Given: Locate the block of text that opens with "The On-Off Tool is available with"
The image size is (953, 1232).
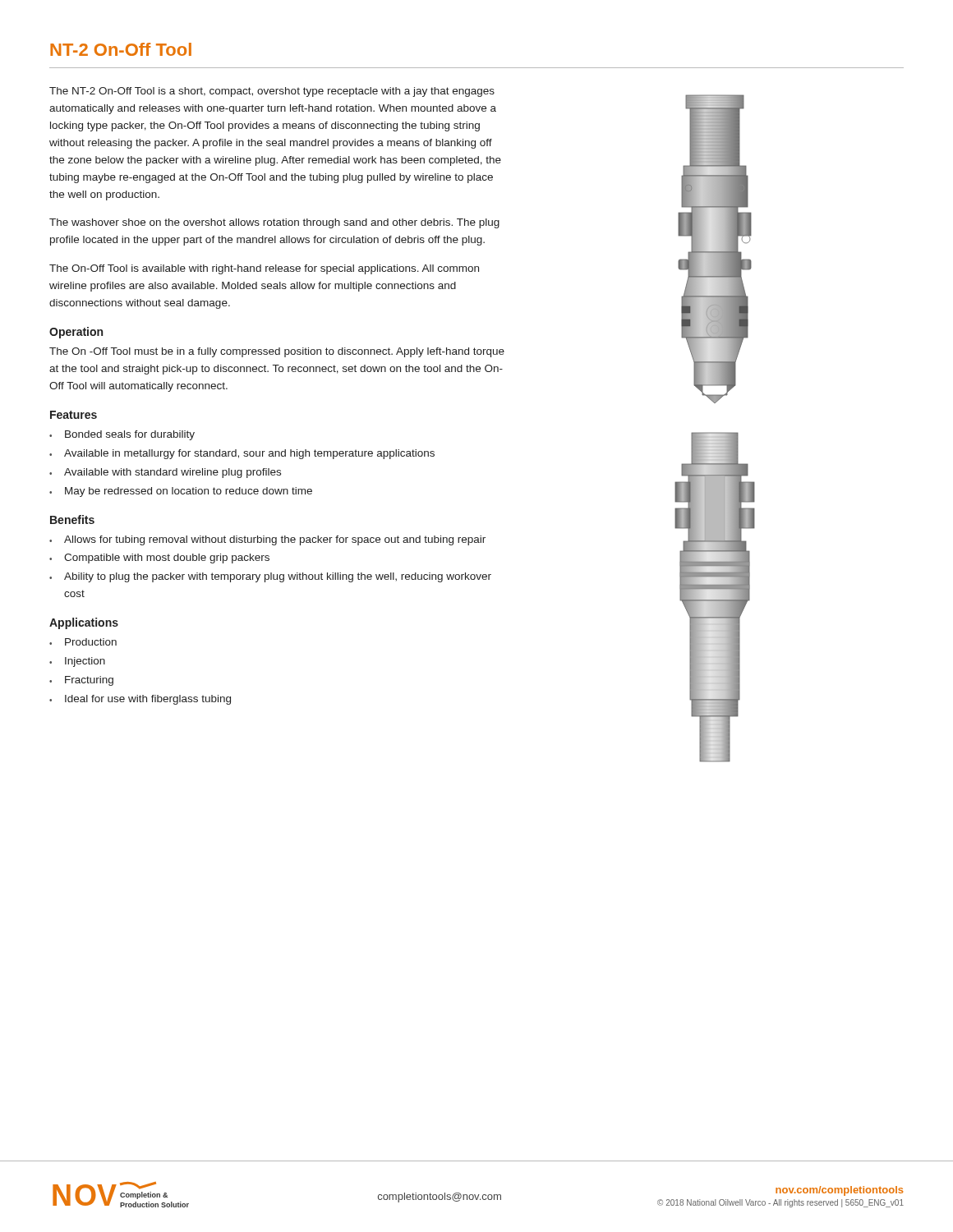Looking at the screenshot, I should 279,286.
